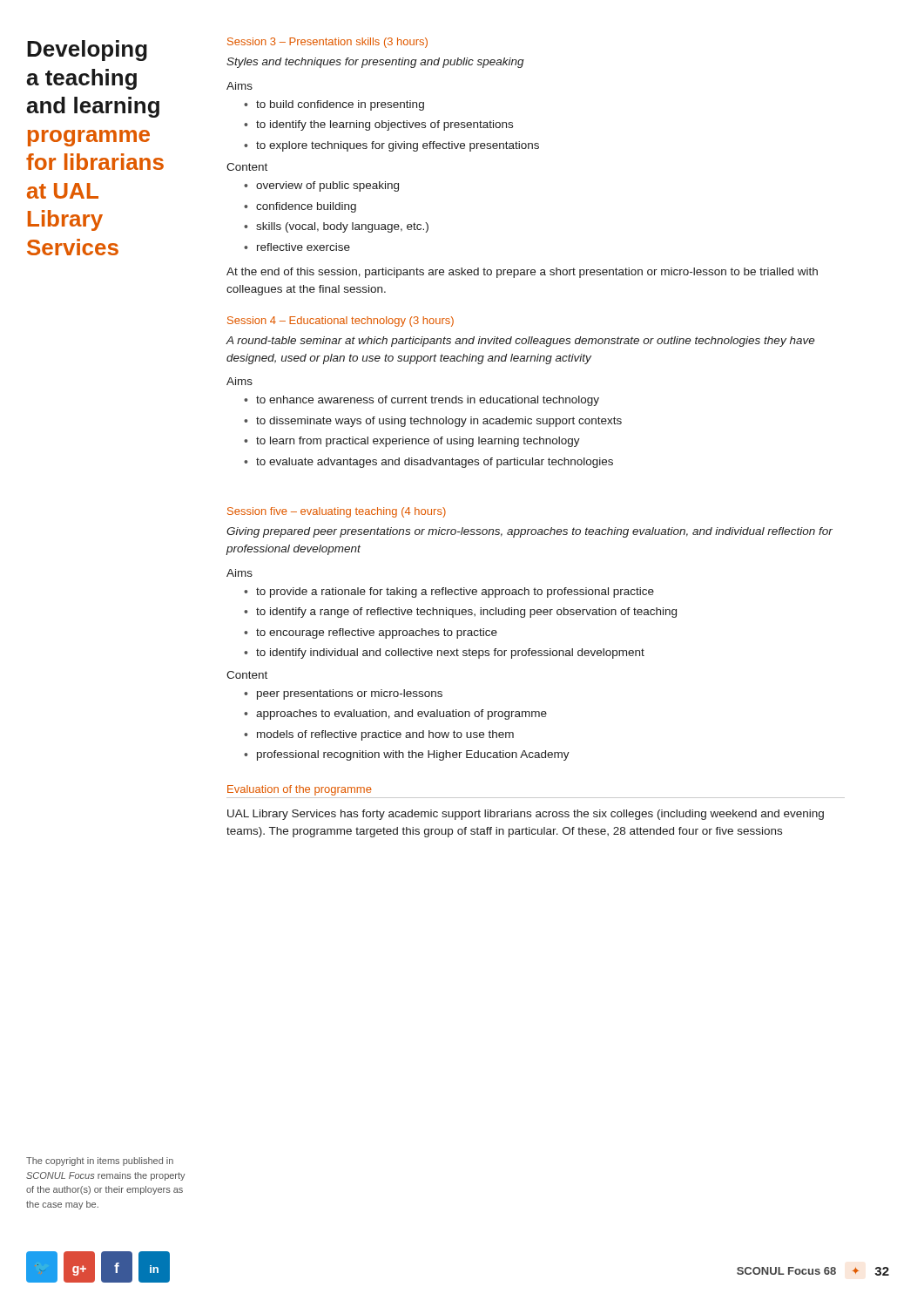Select the region starting "skills (vocal, body language,"

343,226
